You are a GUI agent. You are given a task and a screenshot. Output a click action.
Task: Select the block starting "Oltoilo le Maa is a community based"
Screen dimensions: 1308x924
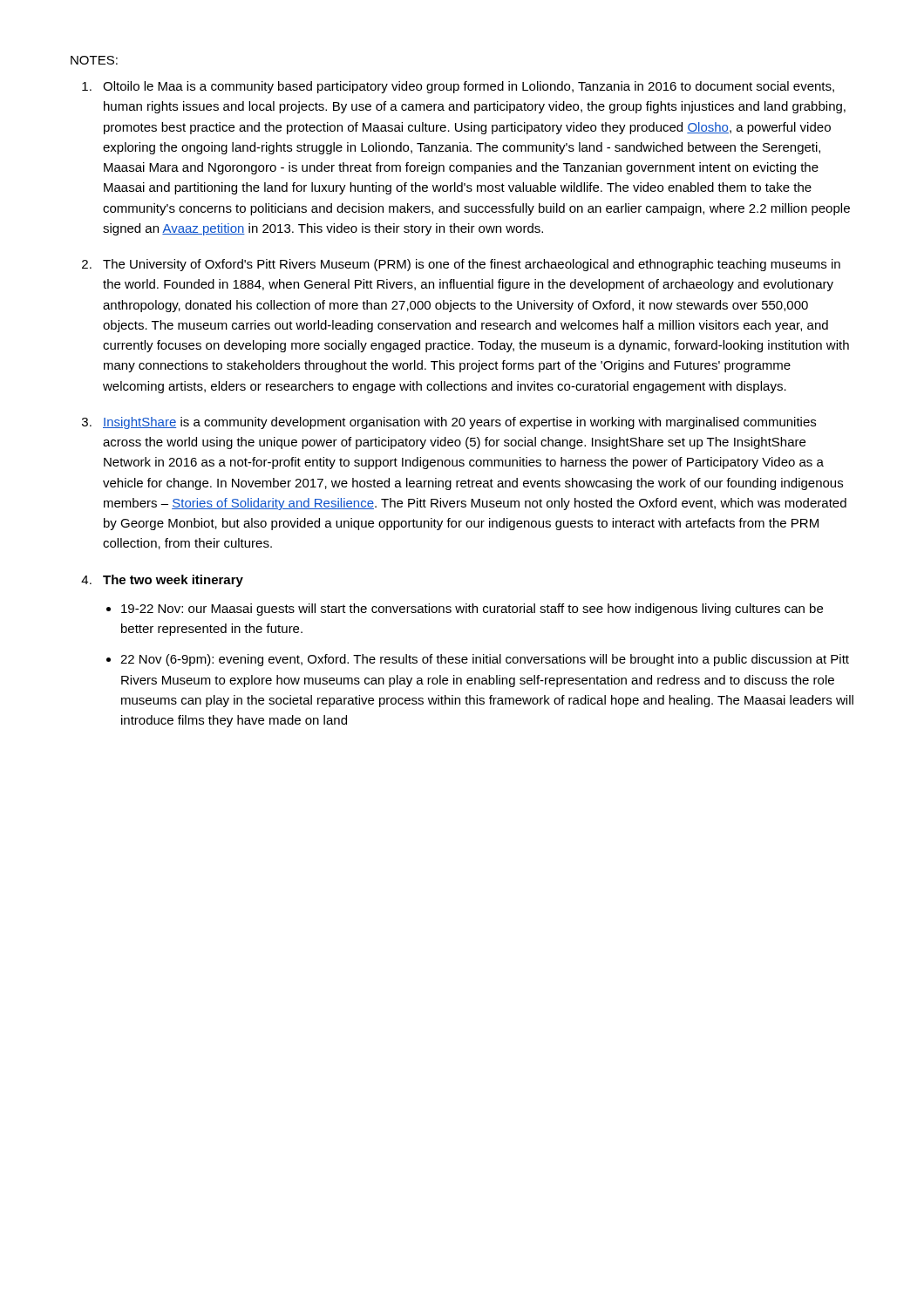click(x=477, y=157)
